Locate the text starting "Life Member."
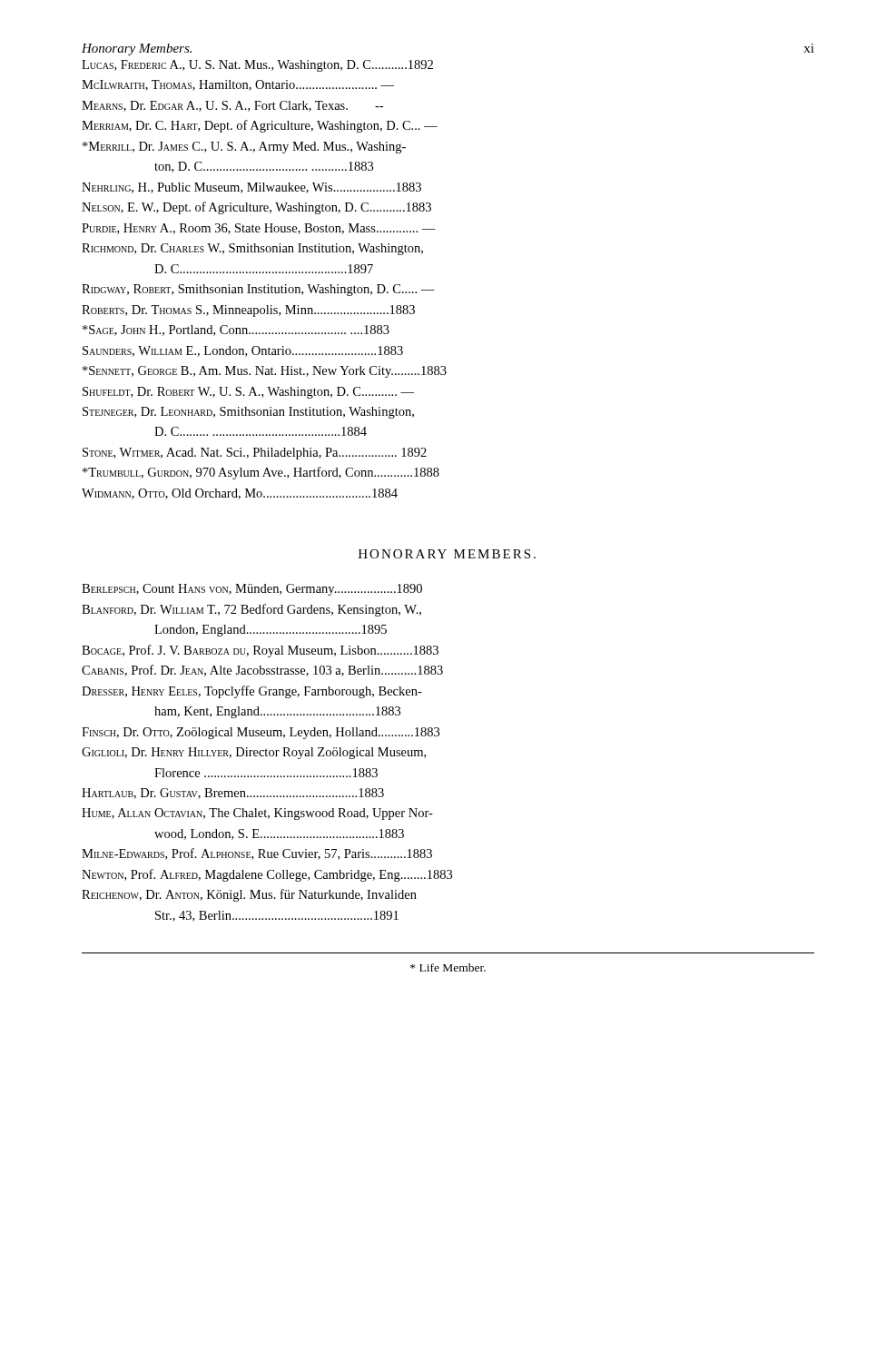Image resolution: width=896 pixels, height=1362 pixels. pos(448,968)
